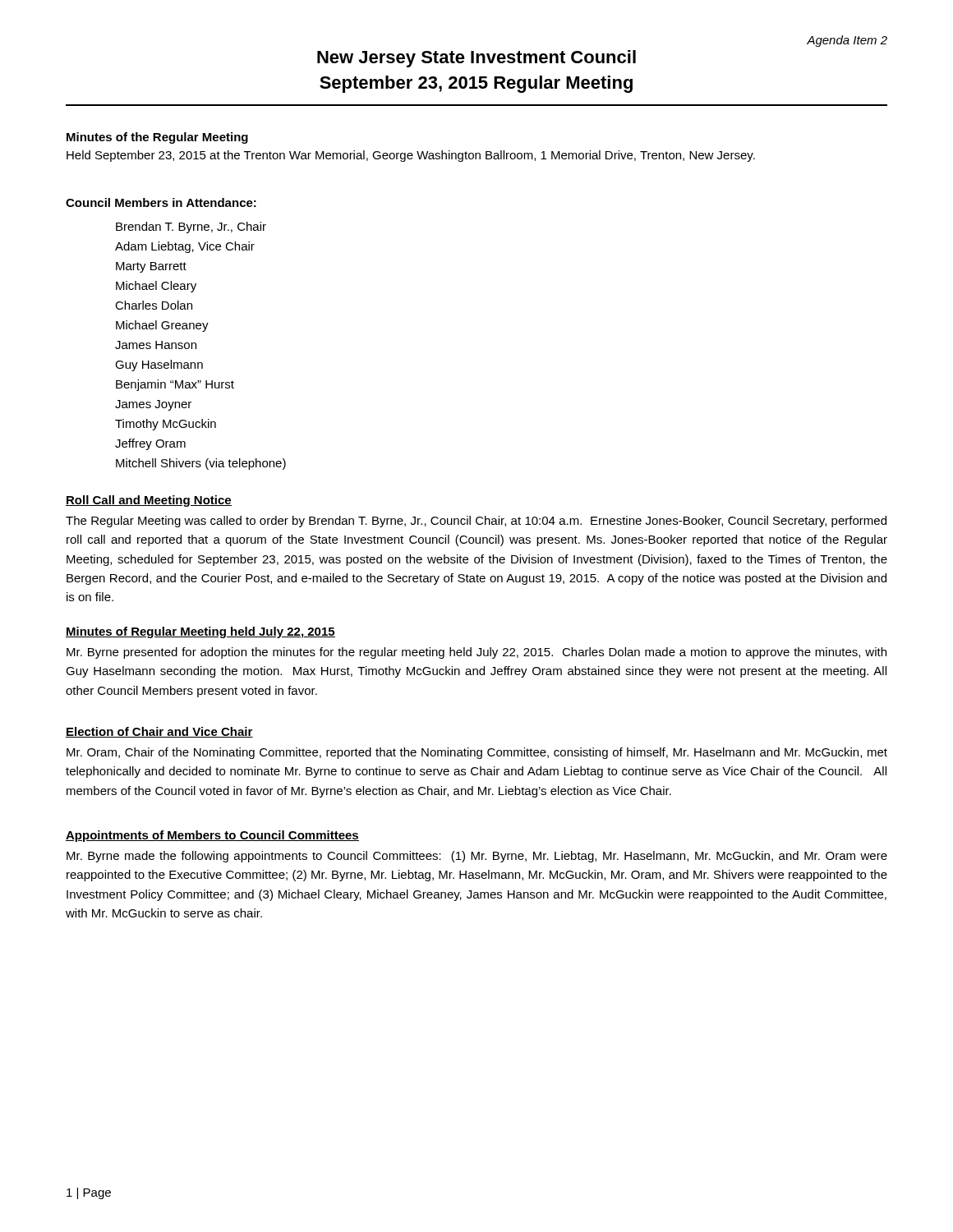The image size is (953, 1232).
Task: Navigate to the element starting "Marty Barrett"
Action: pyautogui.click(x=151, y=266)
